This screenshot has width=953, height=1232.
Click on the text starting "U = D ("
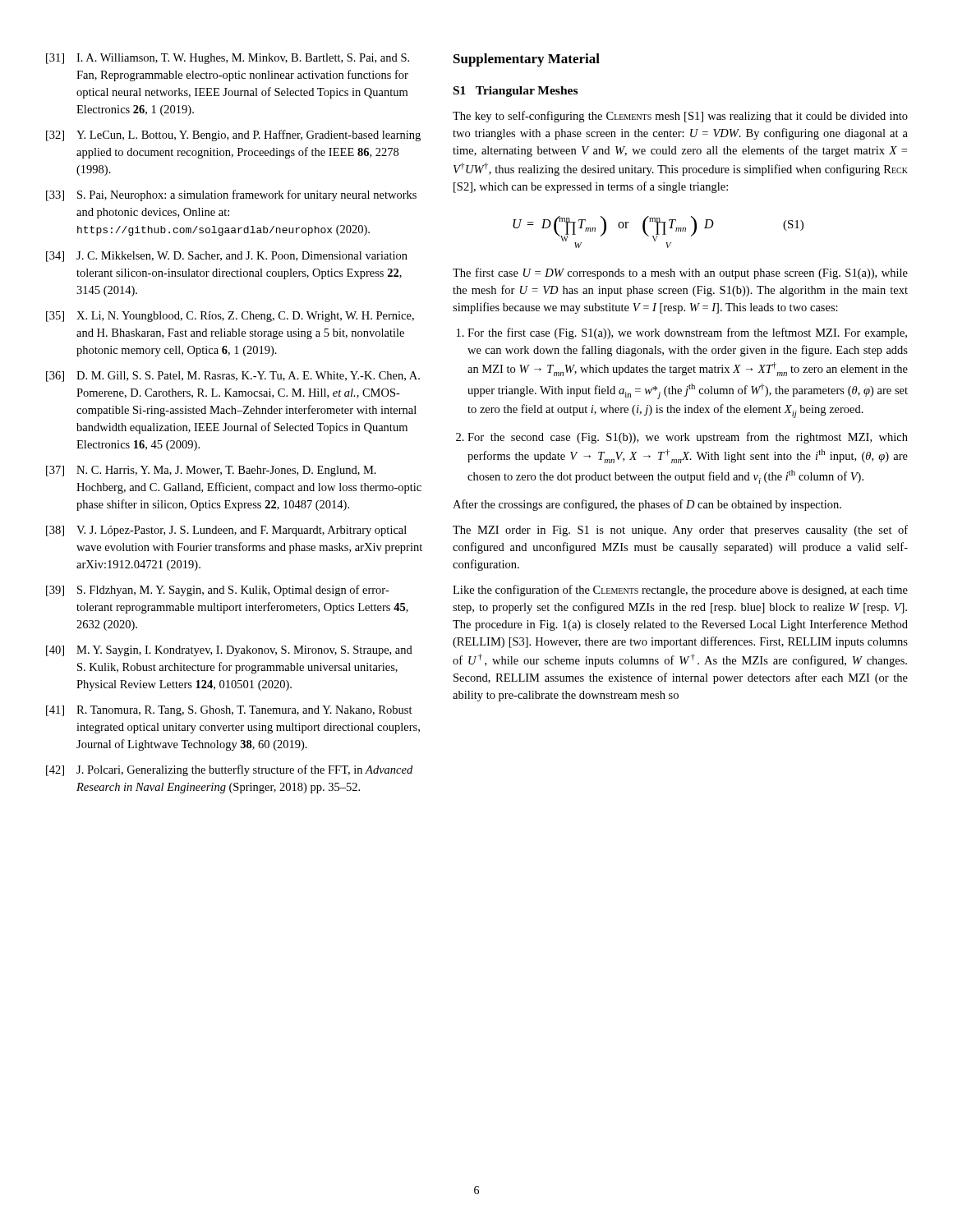coord(680,230)
